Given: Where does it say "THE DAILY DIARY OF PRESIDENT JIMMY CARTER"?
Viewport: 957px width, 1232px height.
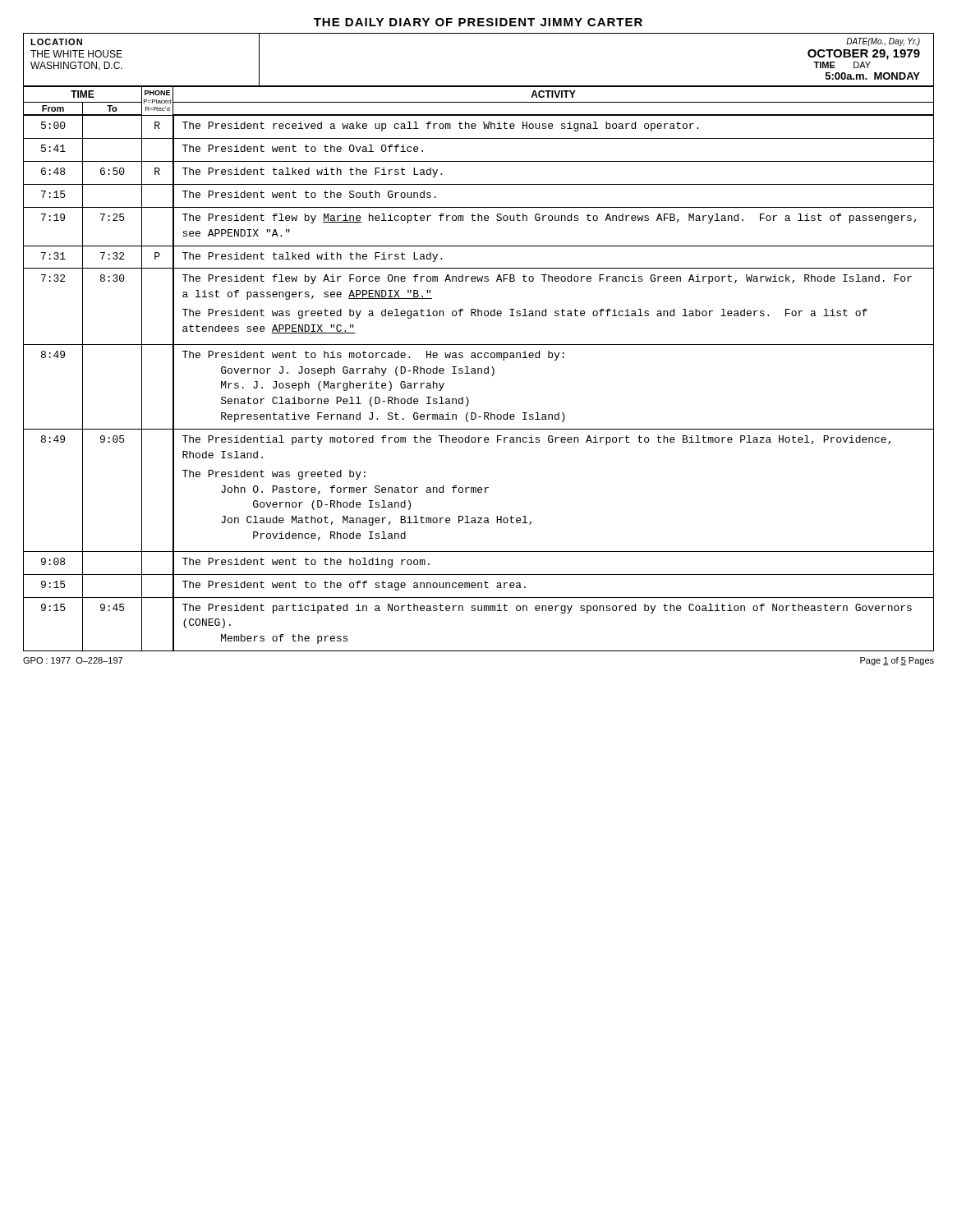Looking at the screenshot, I should click(x=478, y=22).
